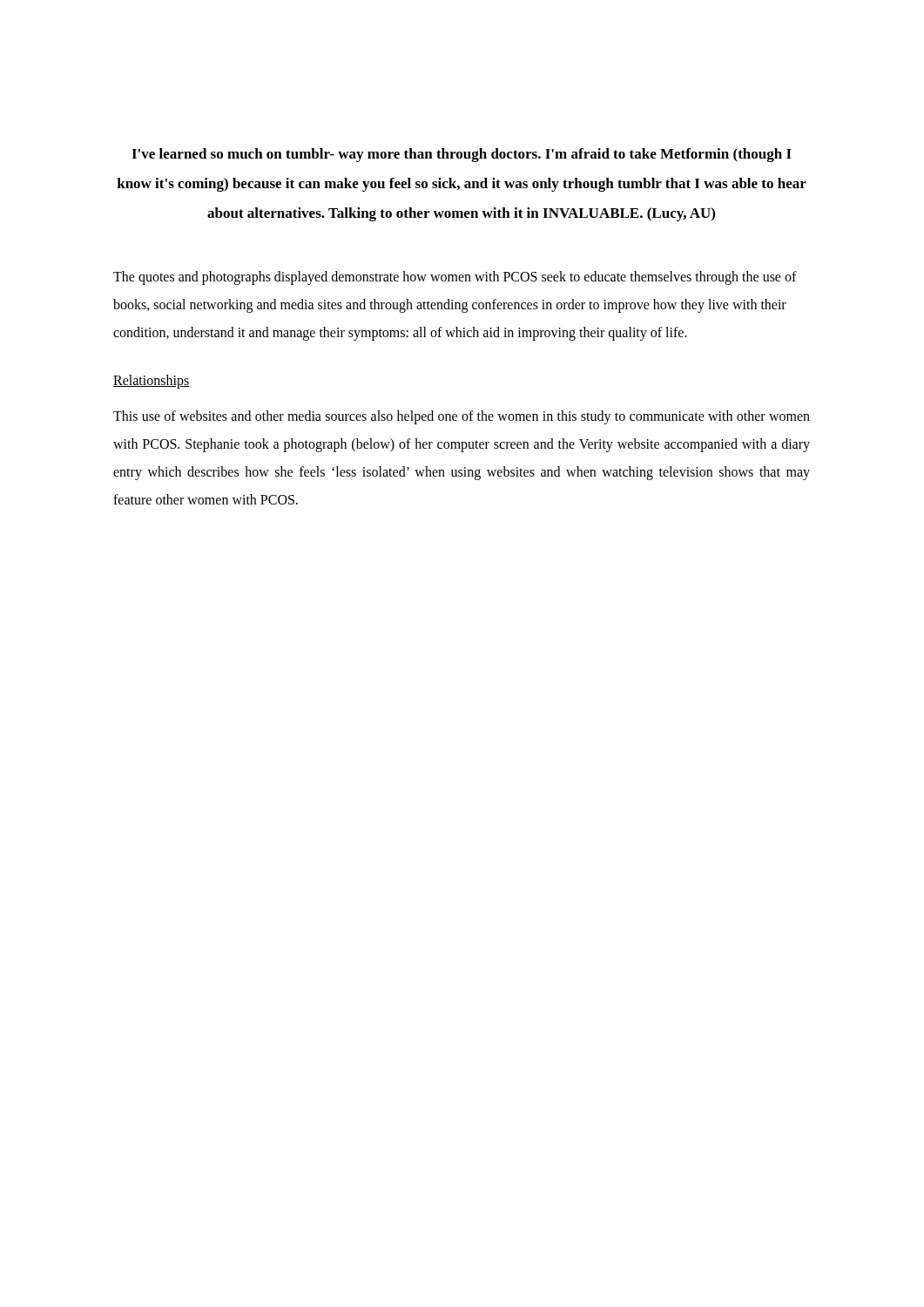Locate the block of text that opens with "The quotes and"

coord(455,305)
